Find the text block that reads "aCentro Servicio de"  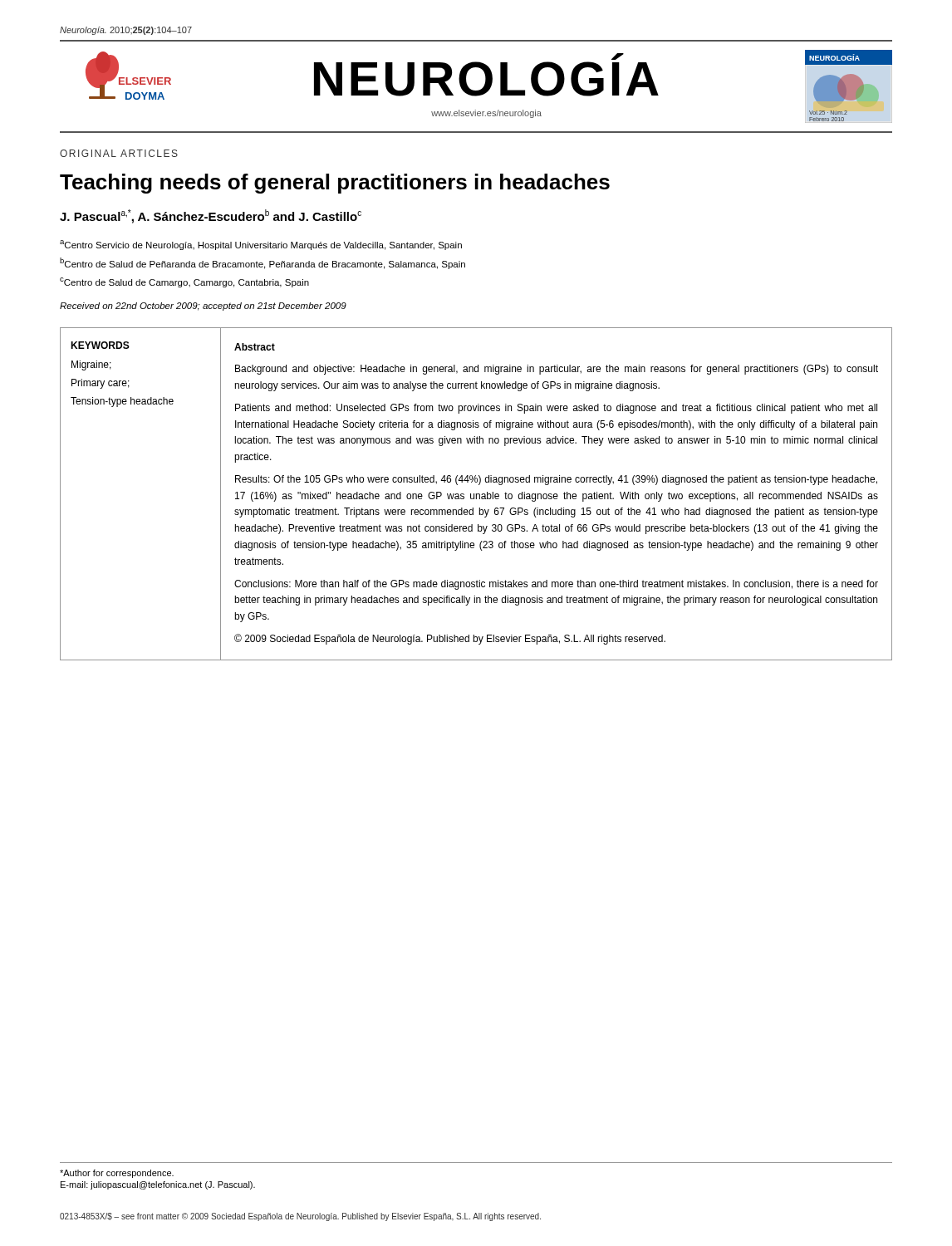(263, 262)
